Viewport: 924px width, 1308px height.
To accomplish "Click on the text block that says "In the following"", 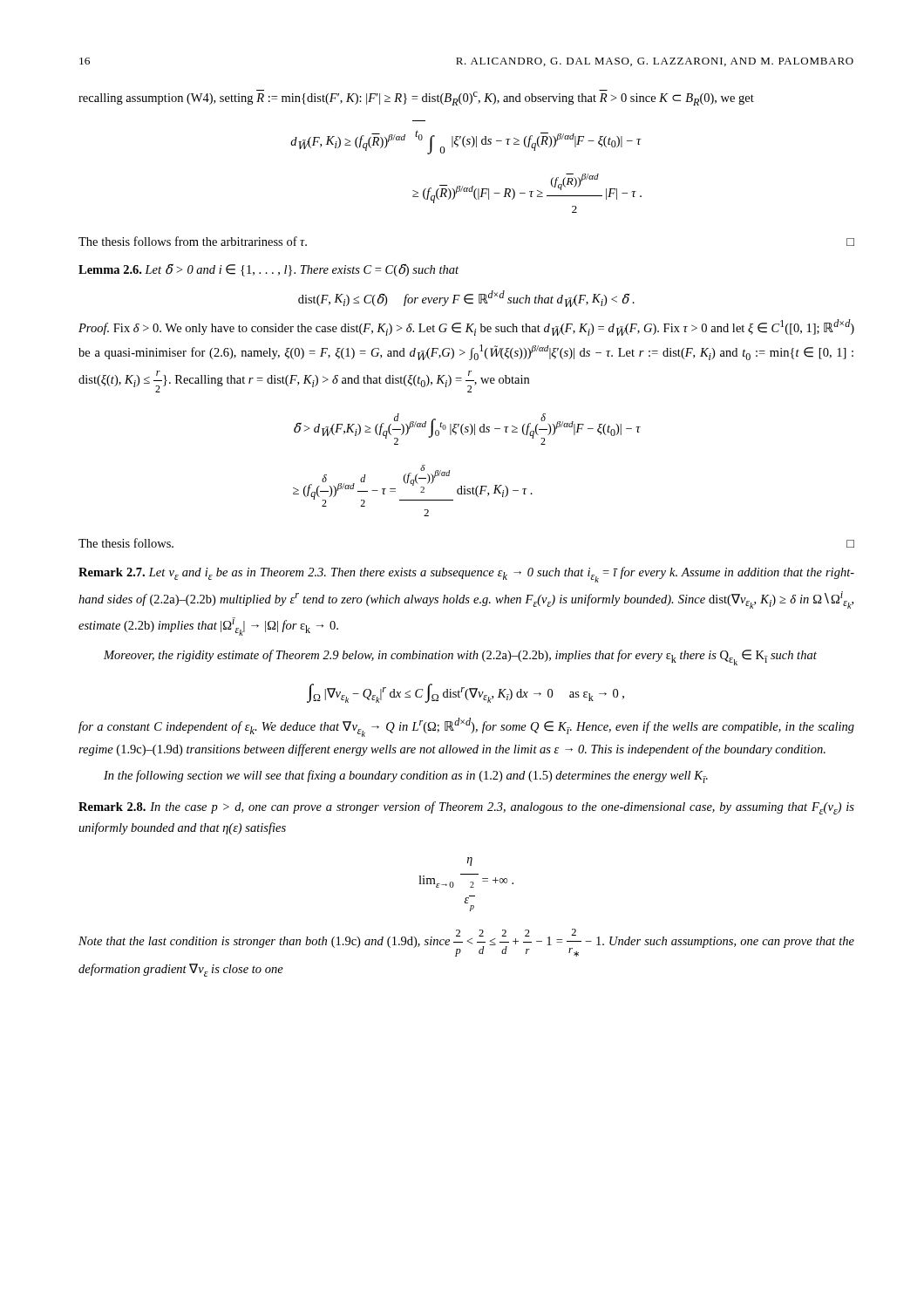I will tap(406, 777).
